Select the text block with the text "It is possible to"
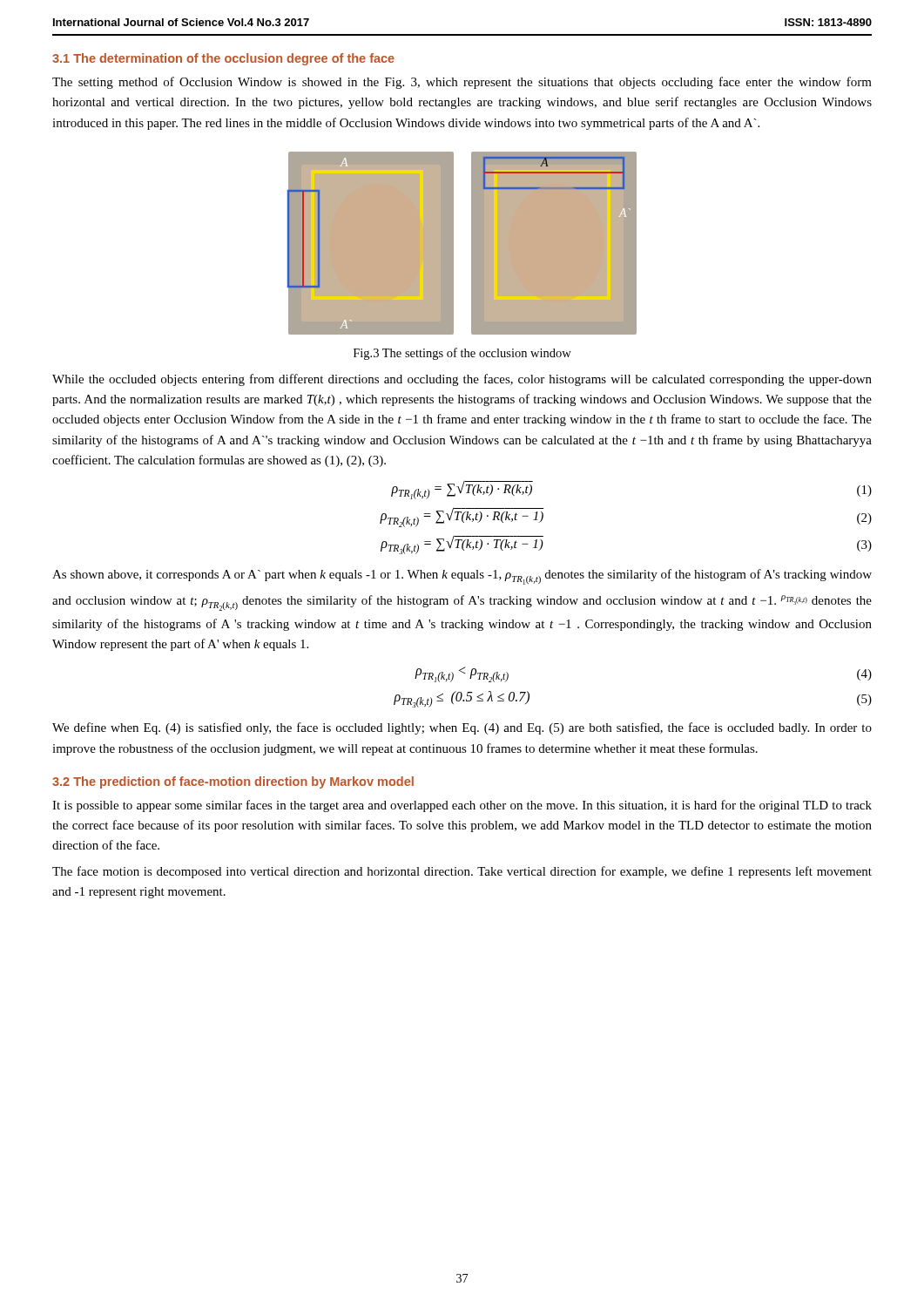924x1307 pixels. (462, 825)
